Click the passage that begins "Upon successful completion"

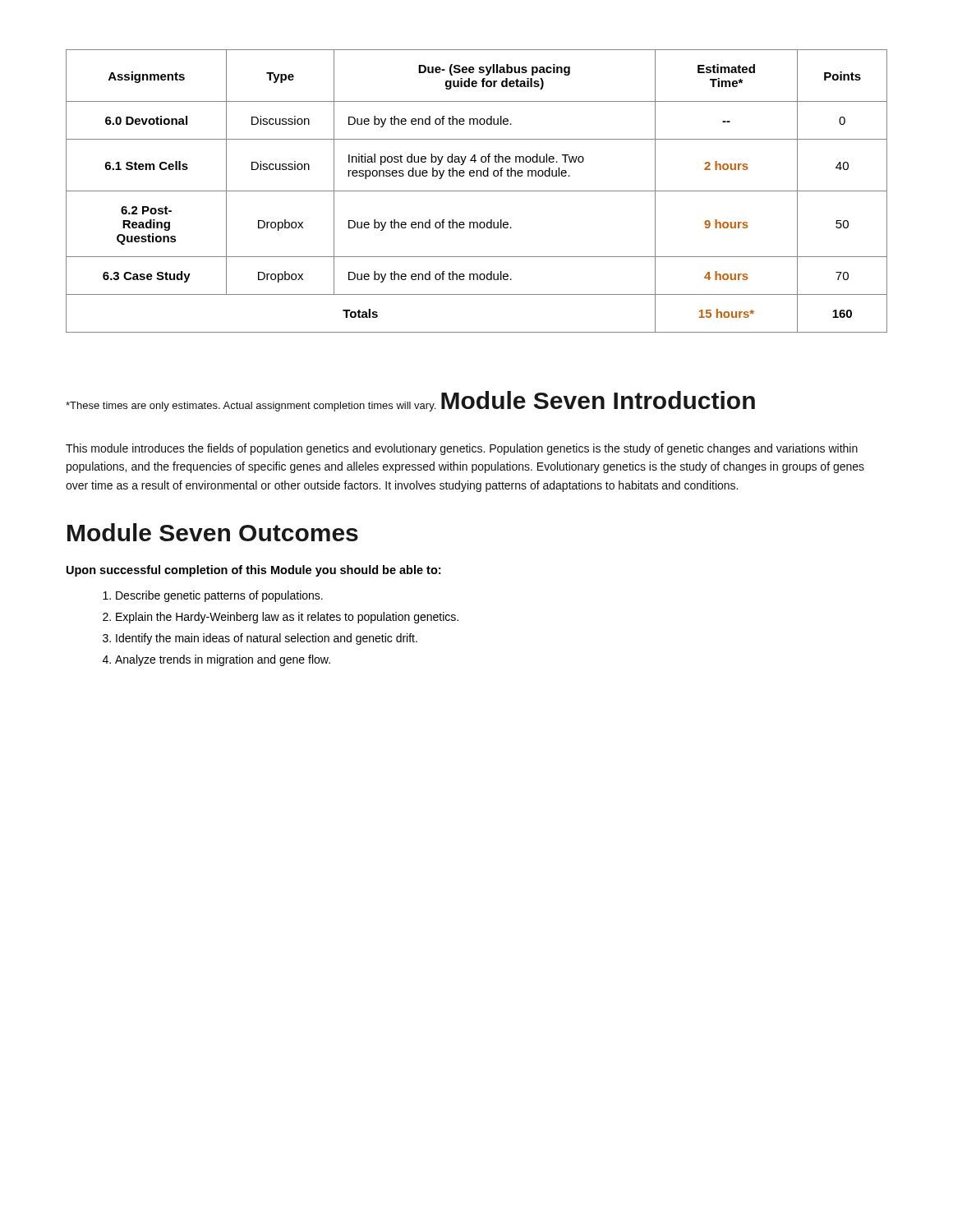pyautogui.click(x=253, y=571)
